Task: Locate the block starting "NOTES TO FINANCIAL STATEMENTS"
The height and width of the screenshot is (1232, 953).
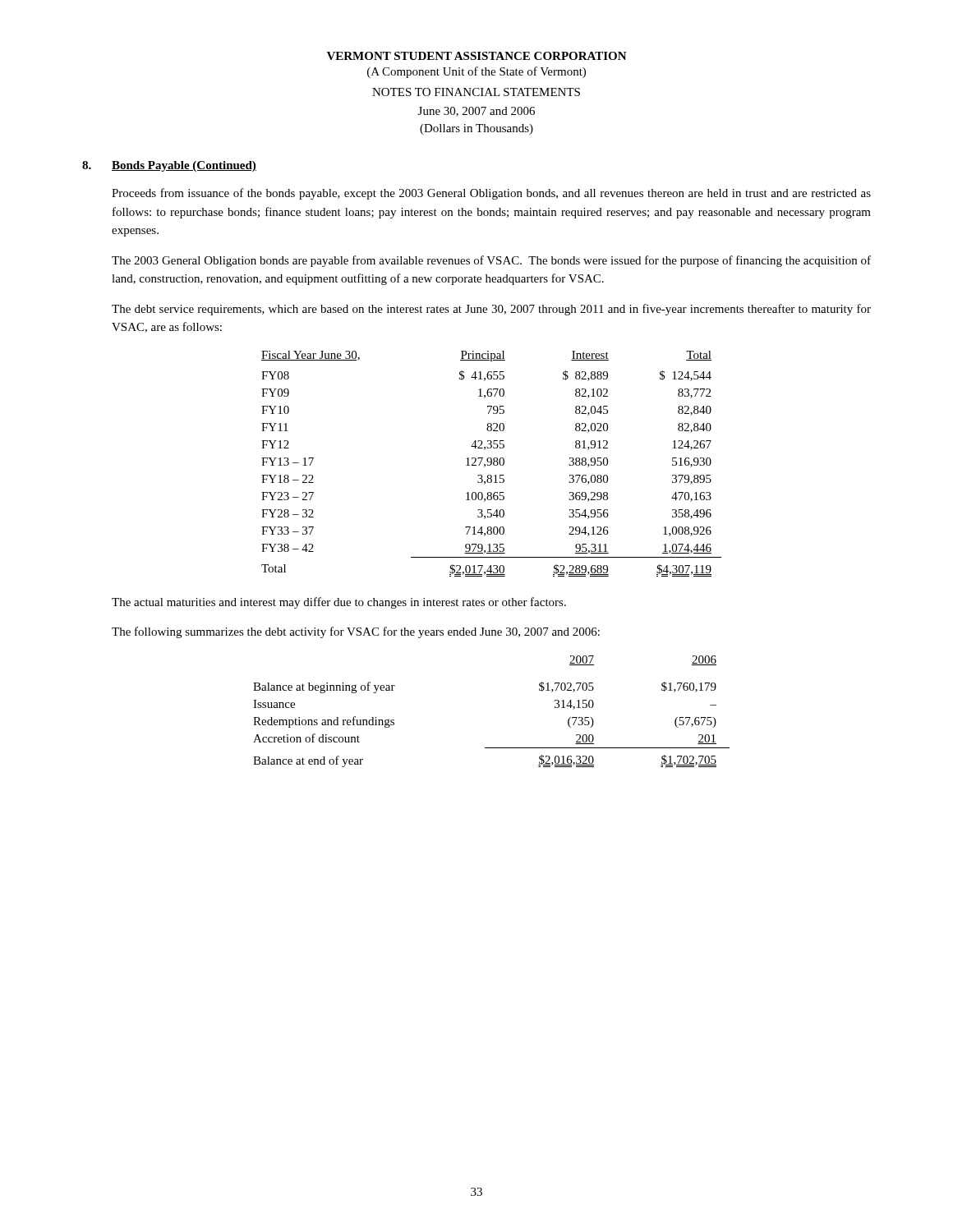Action: point(476,92)
